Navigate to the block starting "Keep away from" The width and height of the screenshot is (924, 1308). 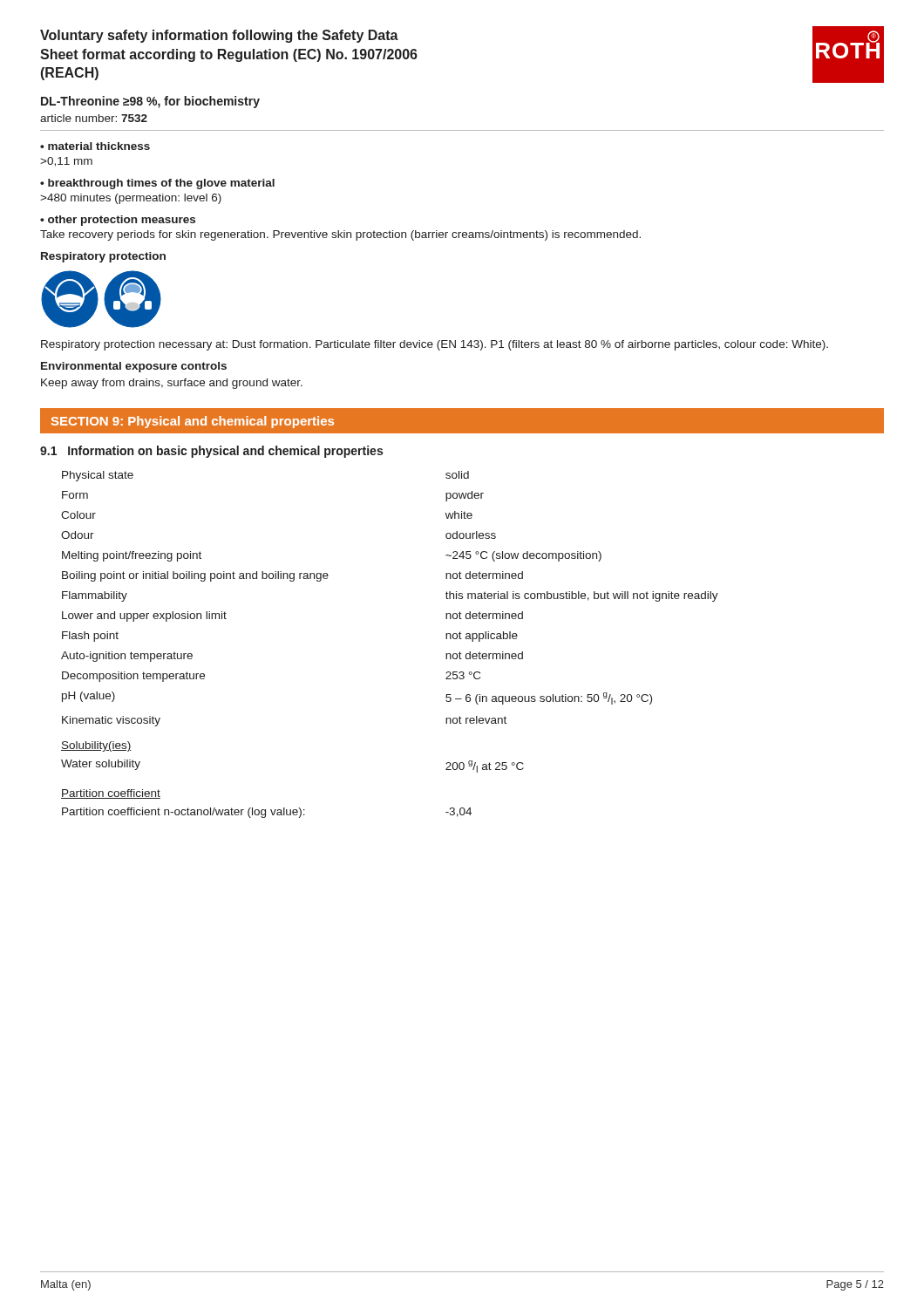pos(172,382)
